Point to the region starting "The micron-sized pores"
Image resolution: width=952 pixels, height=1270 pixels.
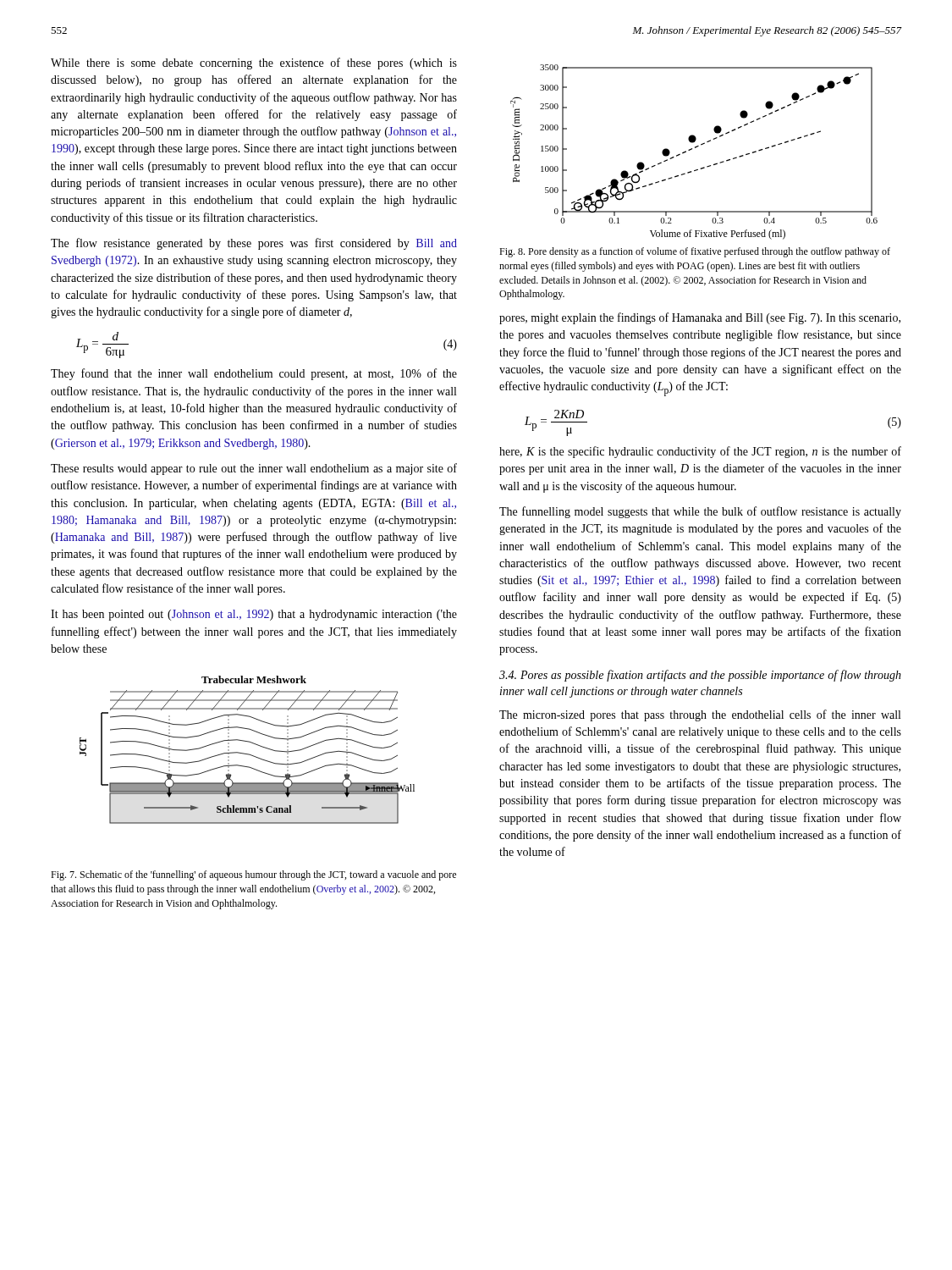[700, 784]
